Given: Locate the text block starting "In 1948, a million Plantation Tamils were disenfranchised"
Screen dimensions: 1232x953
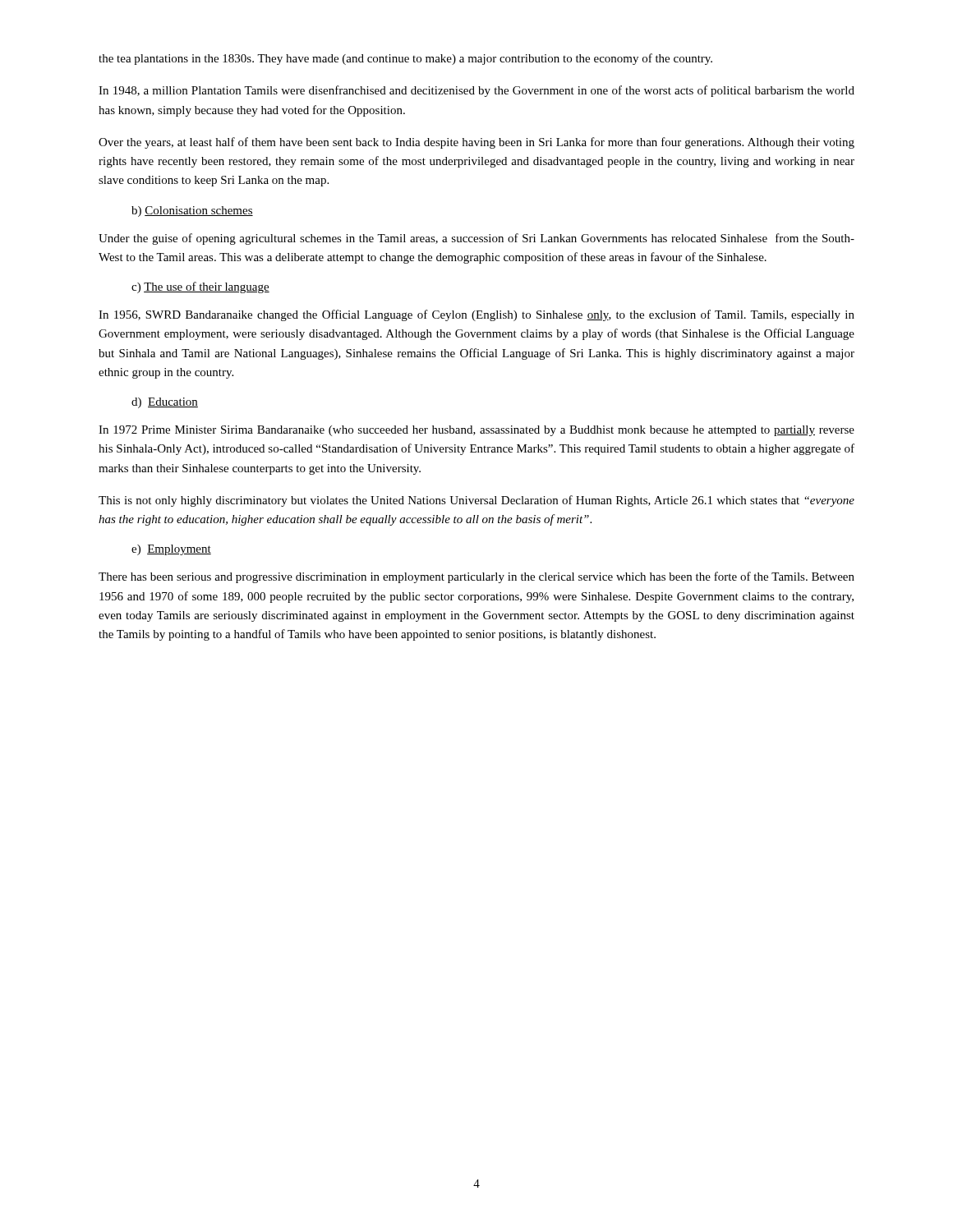Looking at the screenshot, I should 476,100.
